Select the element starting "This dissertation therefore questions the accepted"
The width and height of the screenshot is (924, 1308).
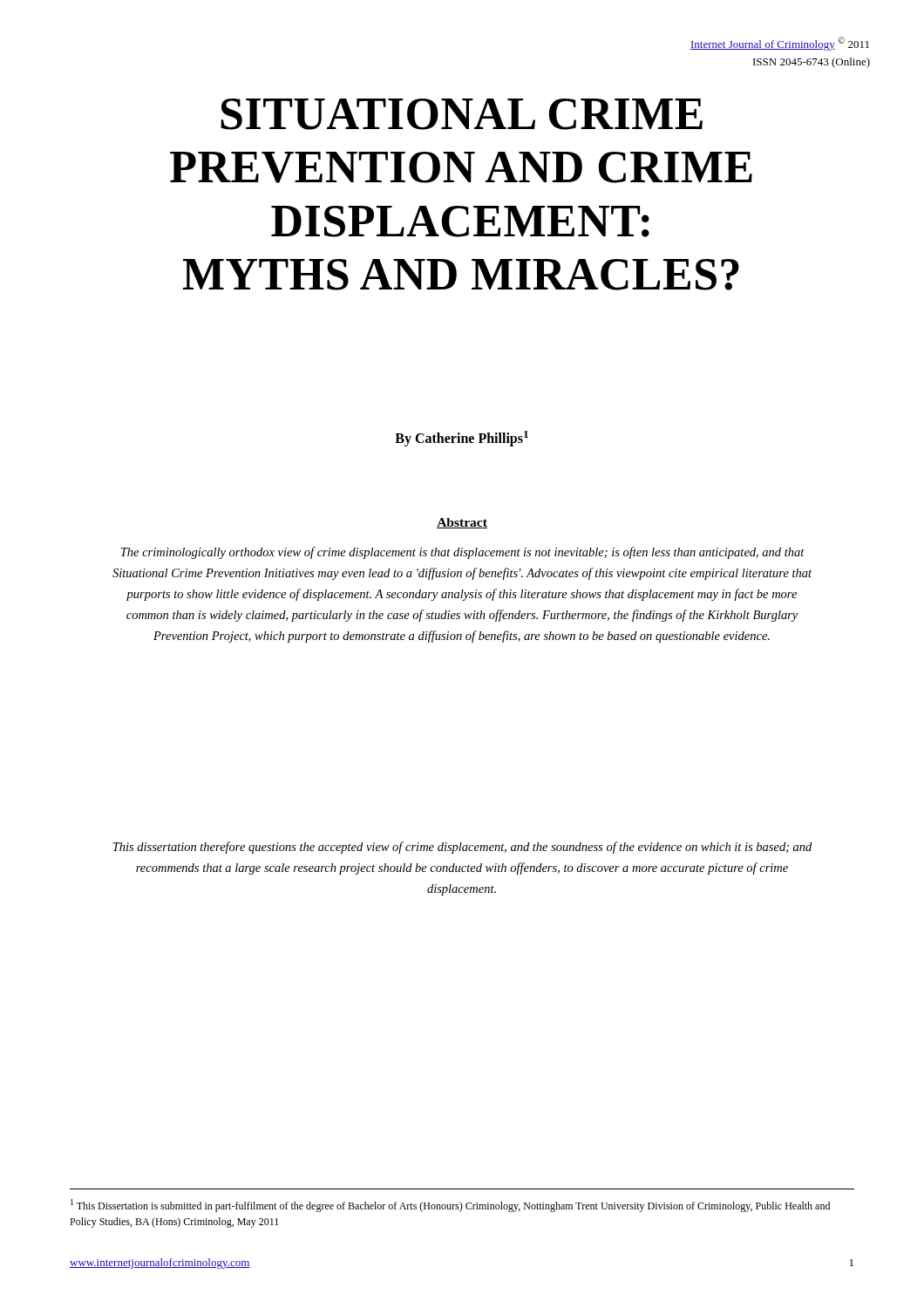462,868
